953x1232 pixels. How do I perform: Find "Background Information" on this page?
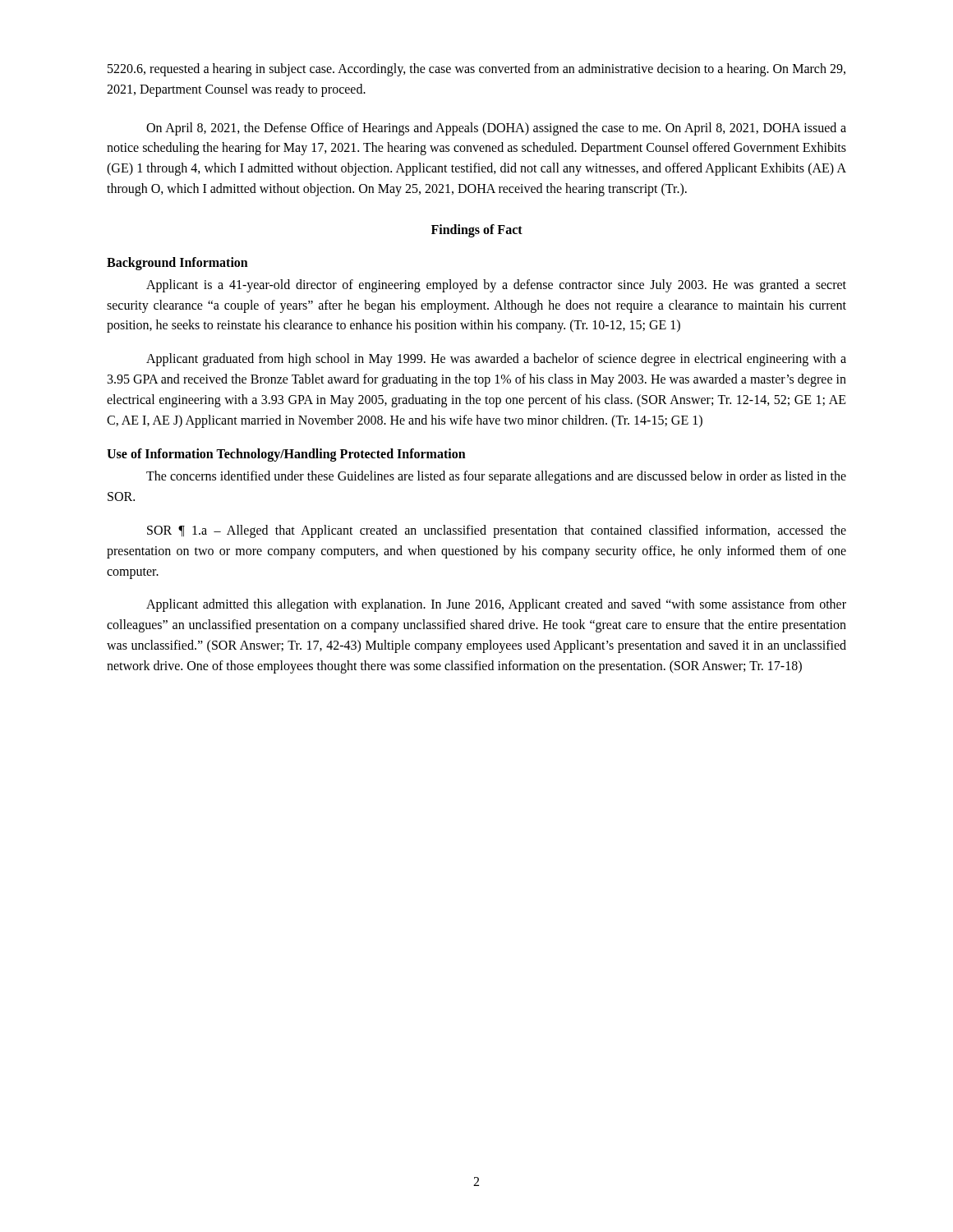(177, 262)
